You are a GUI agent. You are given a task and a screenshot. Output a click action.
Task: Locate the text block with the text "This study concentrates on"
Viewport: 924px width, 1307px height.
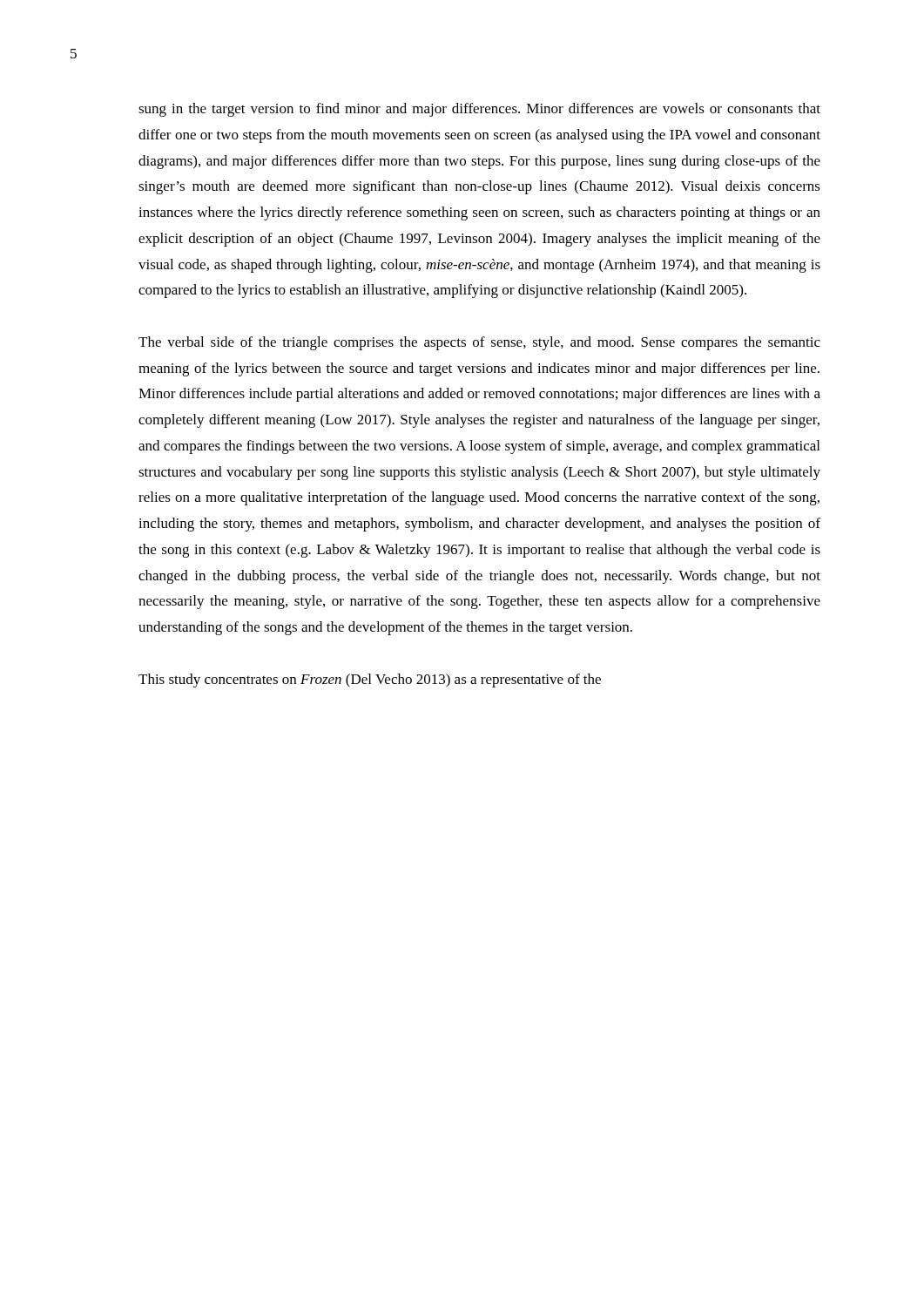coord(370,679)
